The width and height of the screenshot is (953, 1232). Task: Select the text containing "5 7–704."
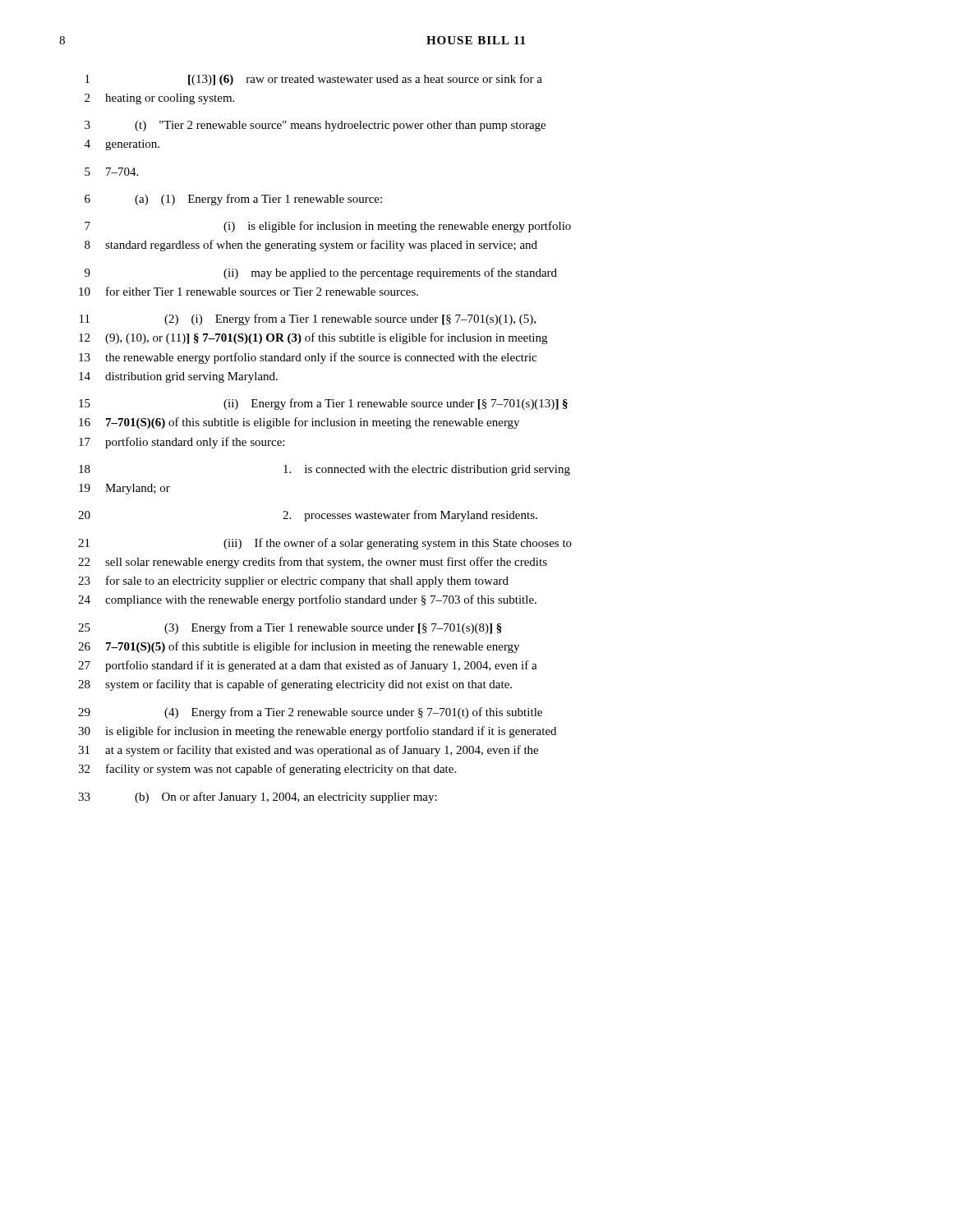[111, 172]
